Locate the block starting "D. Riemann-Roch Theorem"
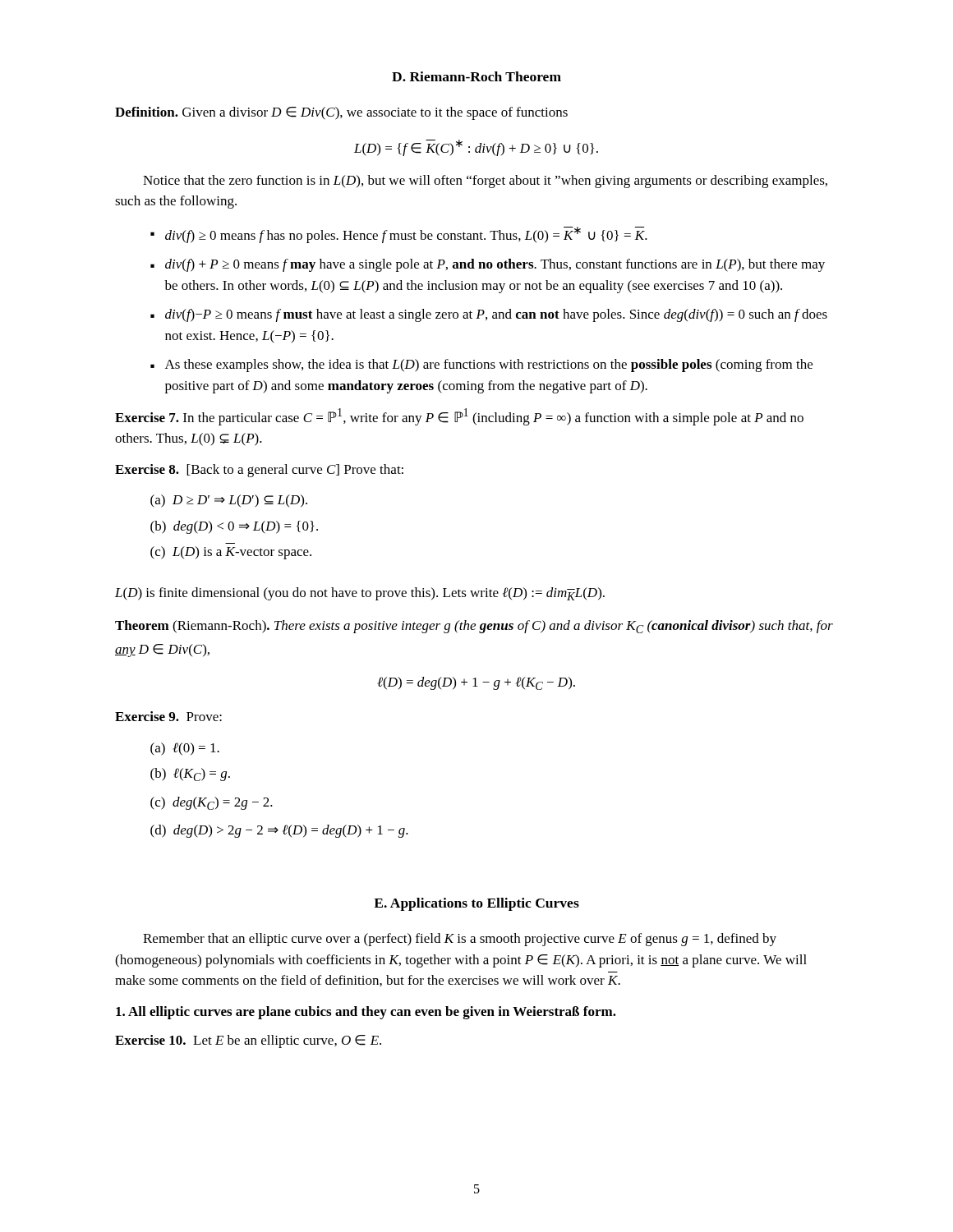Screen dimensions: 1232x953 tap(476, 76)
